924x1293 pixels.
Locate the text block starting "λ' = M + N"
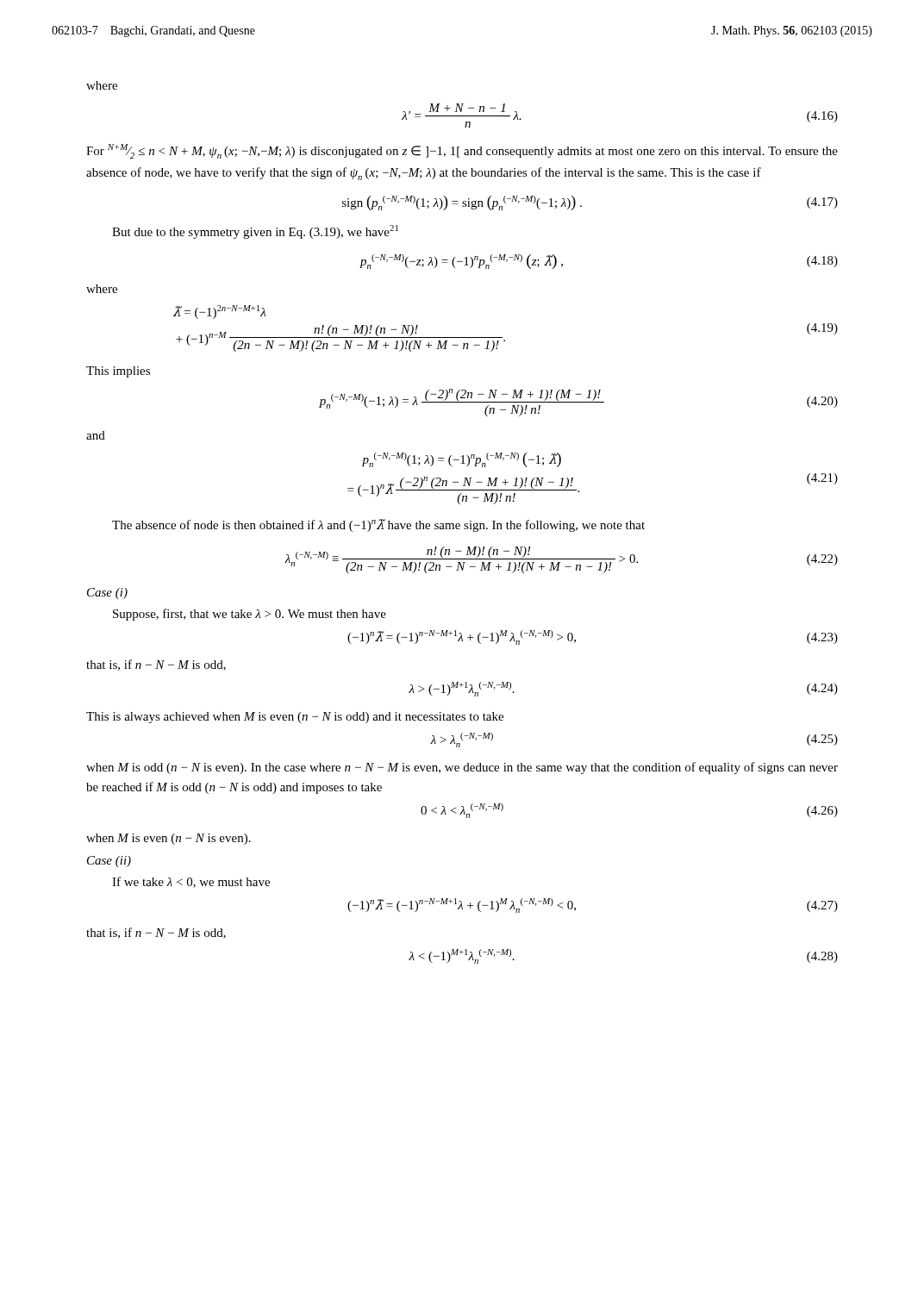[468, 116]
